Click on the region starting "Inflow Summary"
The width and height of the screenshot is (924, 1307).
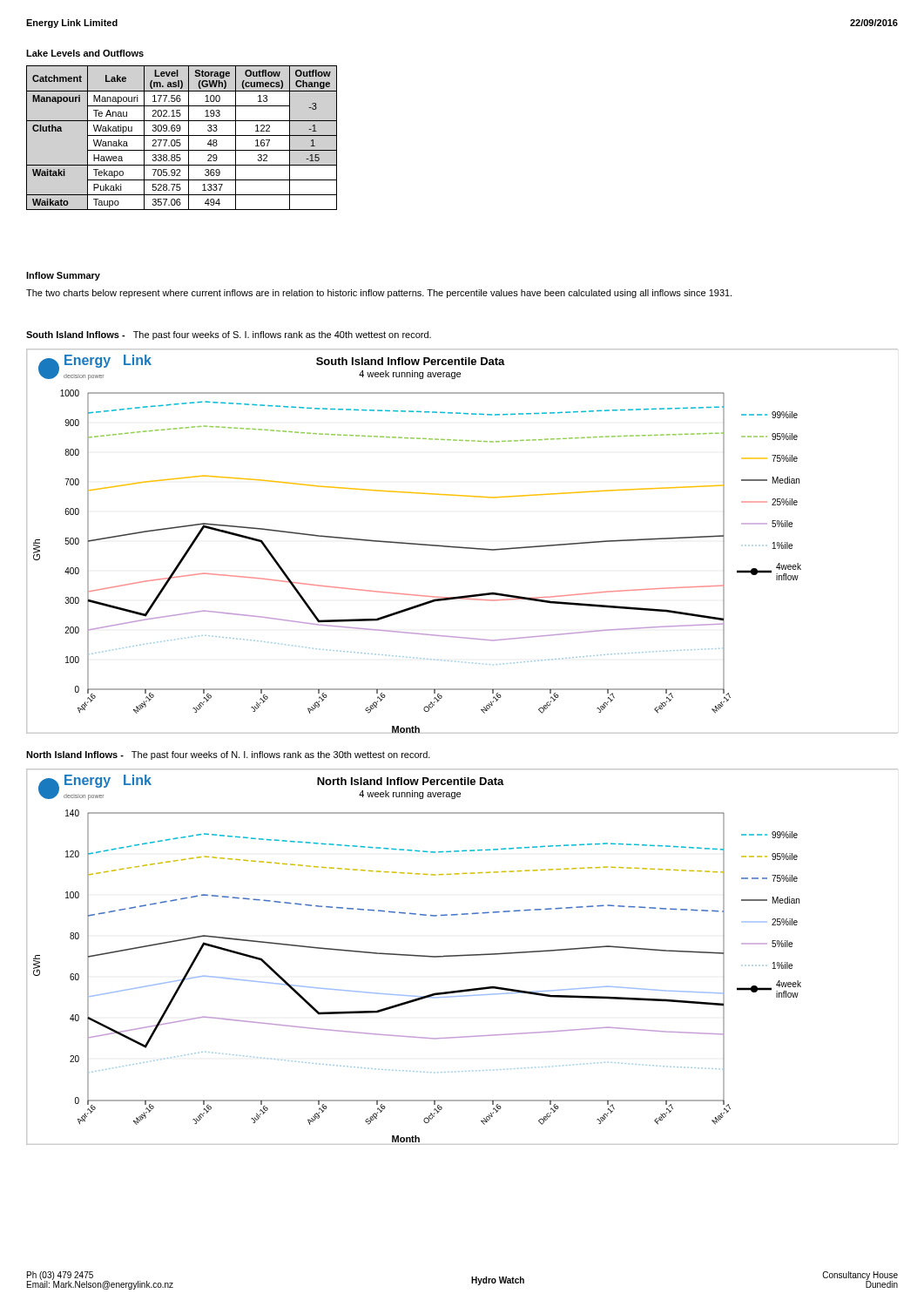[63, 275]
